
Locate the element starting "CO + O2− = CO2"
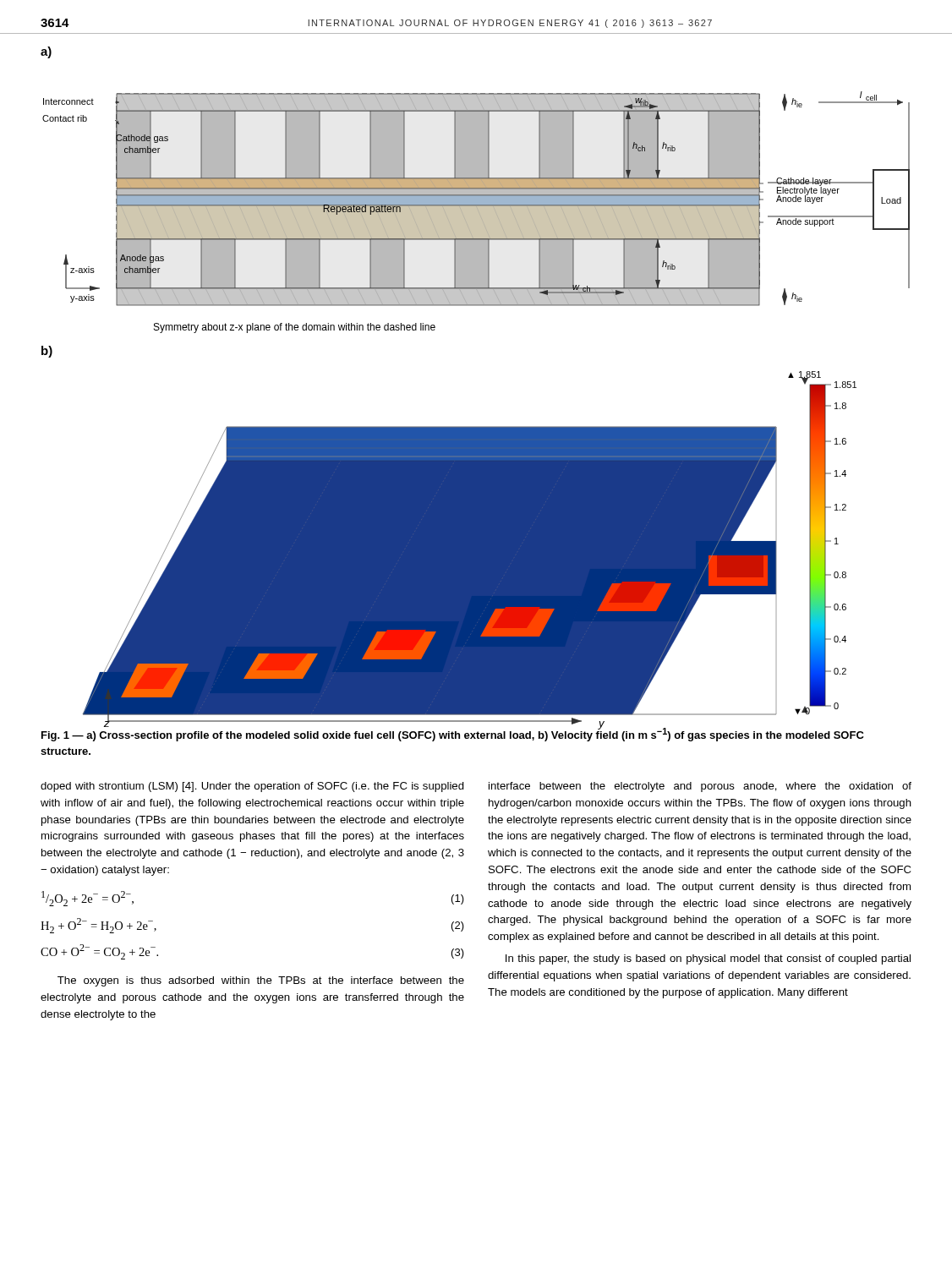pyautogui.click(x=105, y=951)
